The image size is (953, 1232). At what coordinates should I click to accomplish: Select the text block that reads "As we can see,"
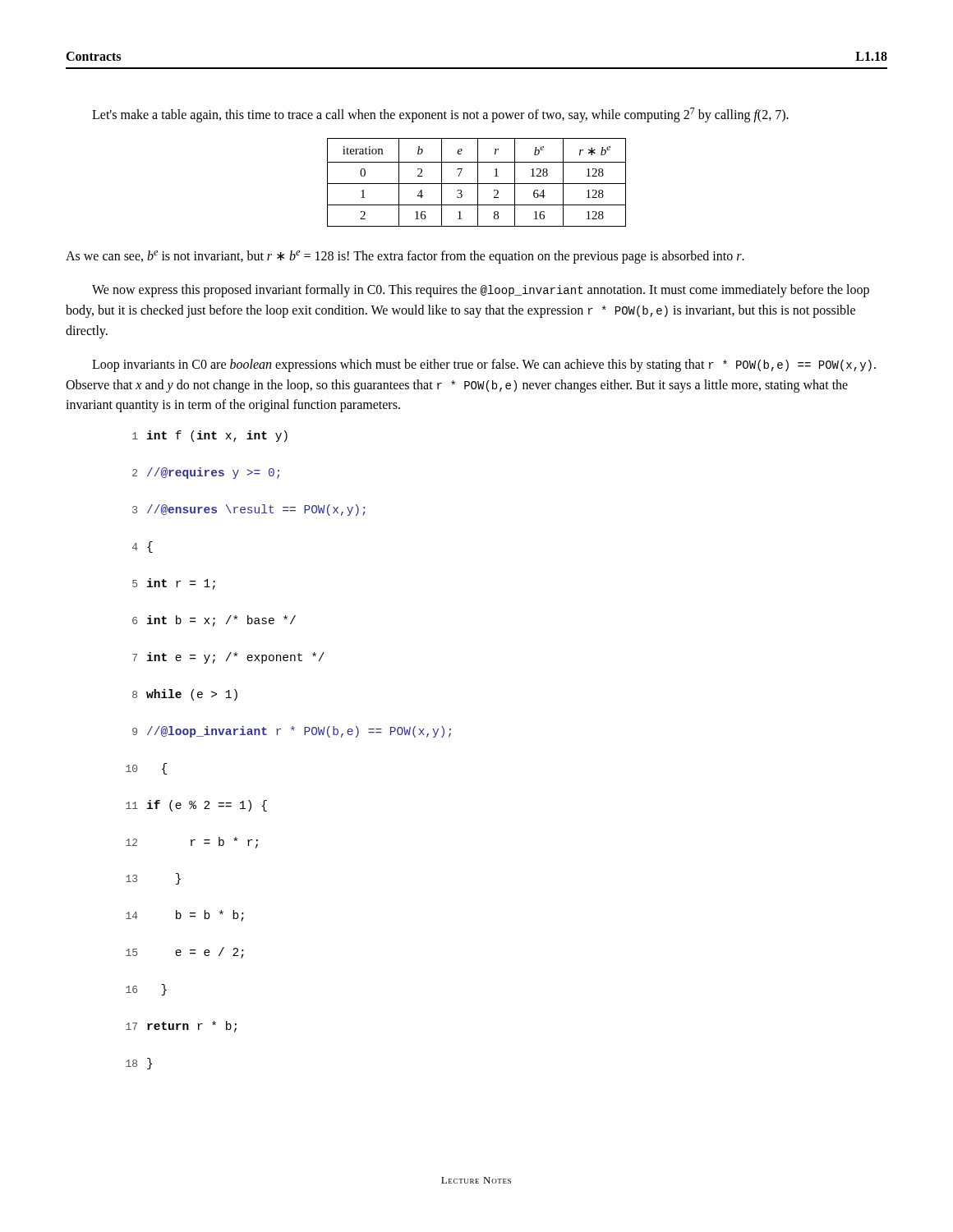405,257
